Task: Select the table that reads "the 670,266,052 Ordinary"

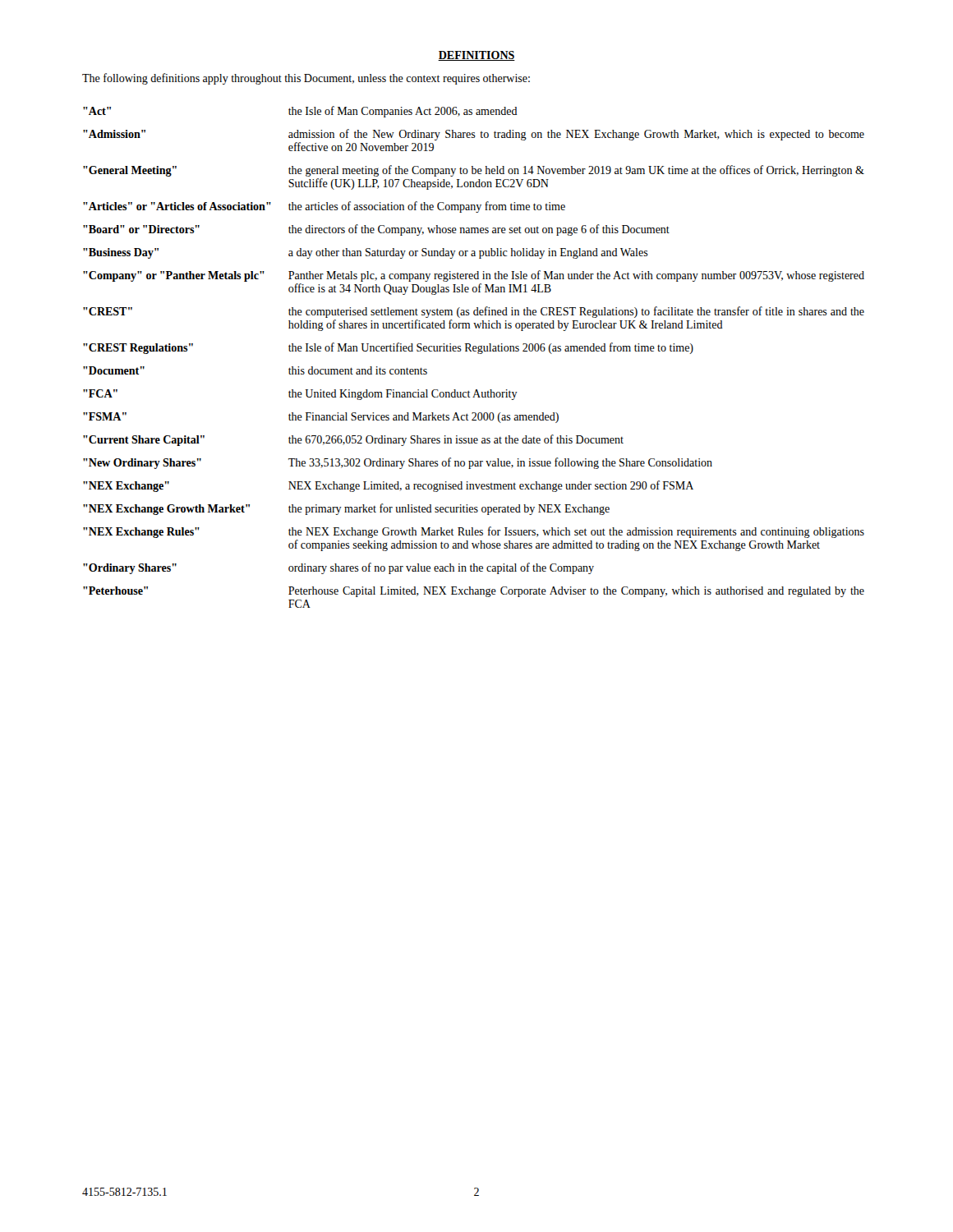Action: (476, 358)
